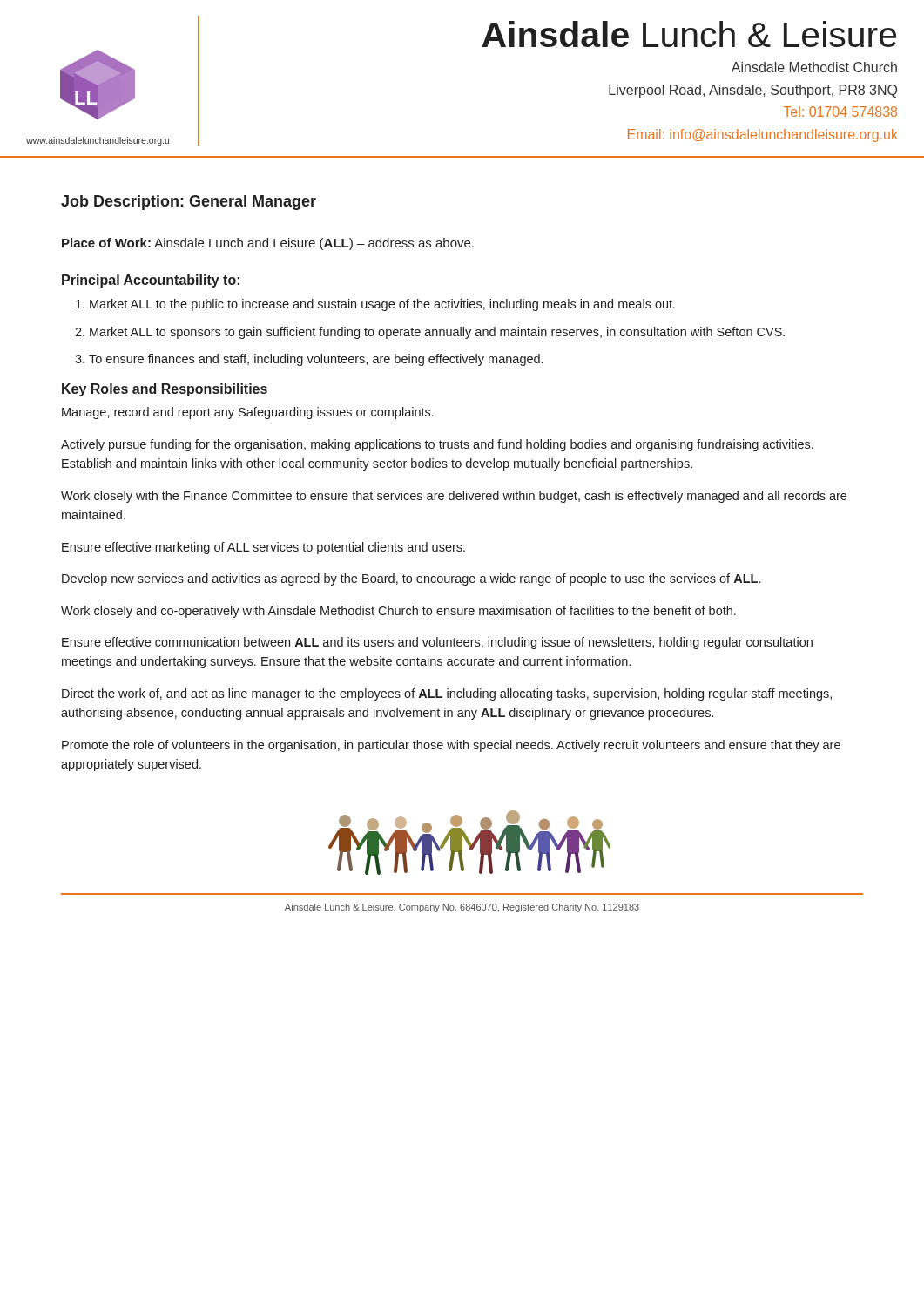This screenshot has height=1307, width=924.
Task: Find the text block starting "To ensure finances and staff, including"
Action: [316, 359]
